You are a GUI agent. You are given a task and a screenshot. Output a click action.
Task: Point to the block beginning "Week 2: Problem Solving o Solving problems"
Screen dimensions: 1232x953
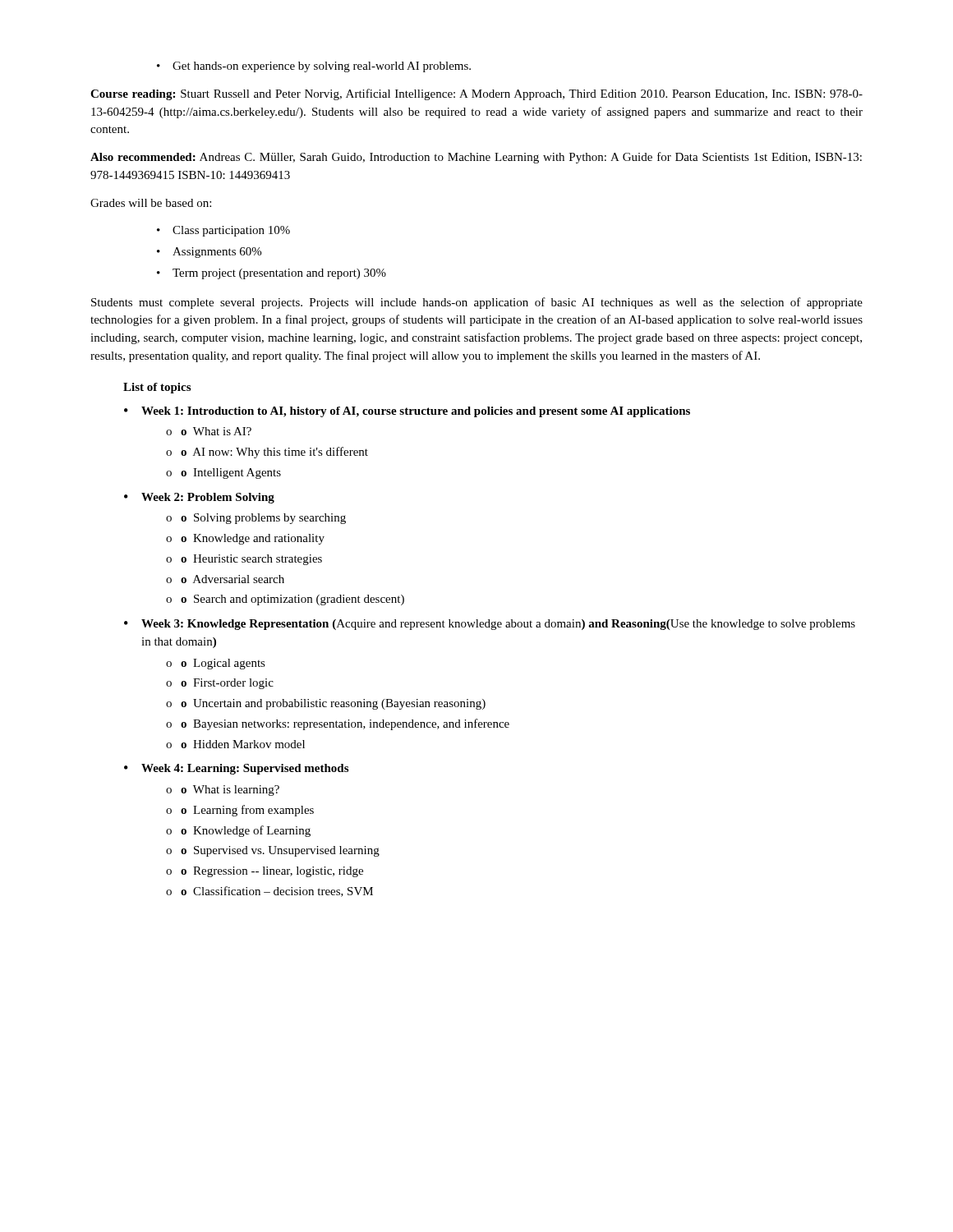(x=199, y=498)
